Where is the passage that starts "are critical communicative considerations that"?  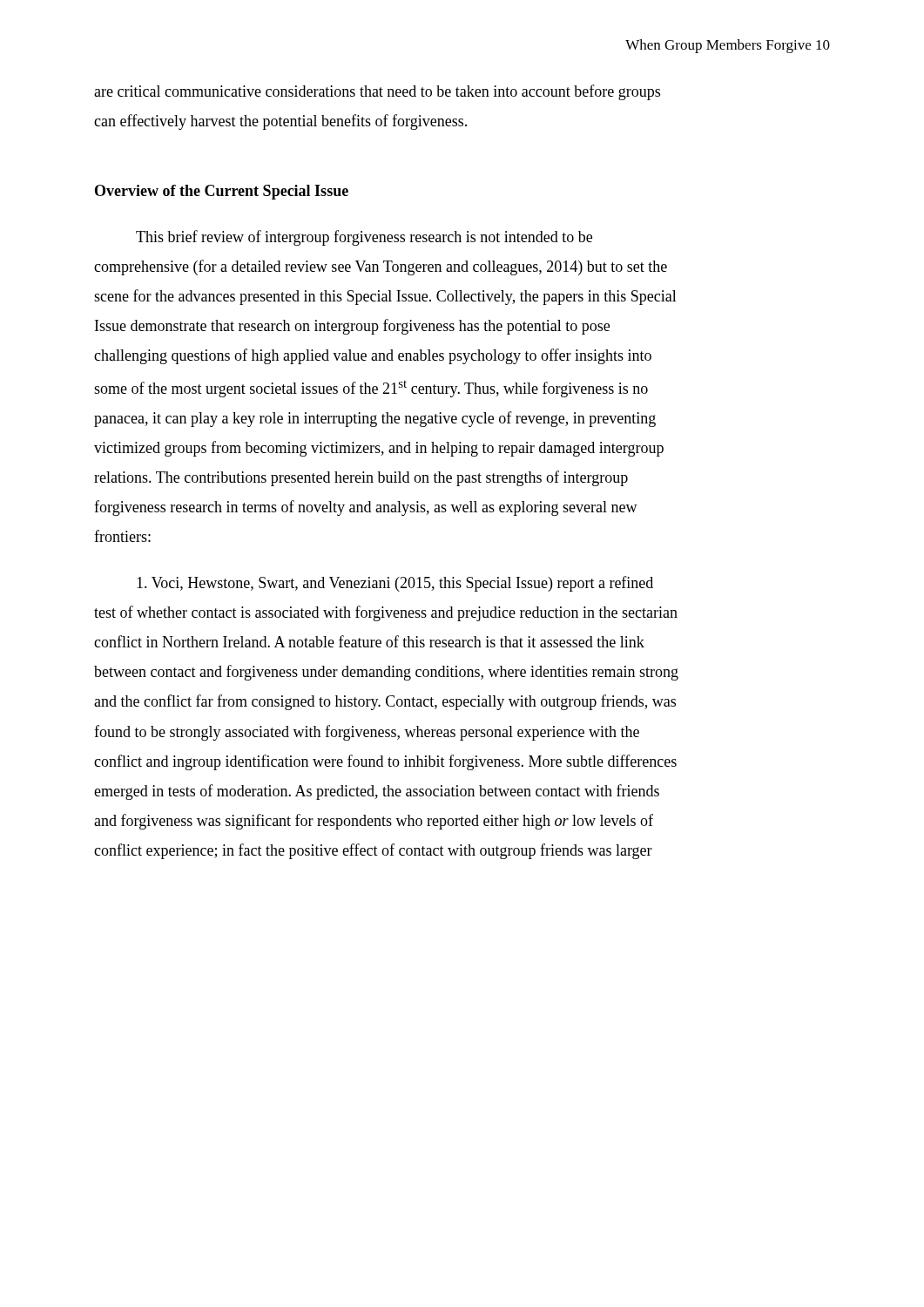pos(377,91)
